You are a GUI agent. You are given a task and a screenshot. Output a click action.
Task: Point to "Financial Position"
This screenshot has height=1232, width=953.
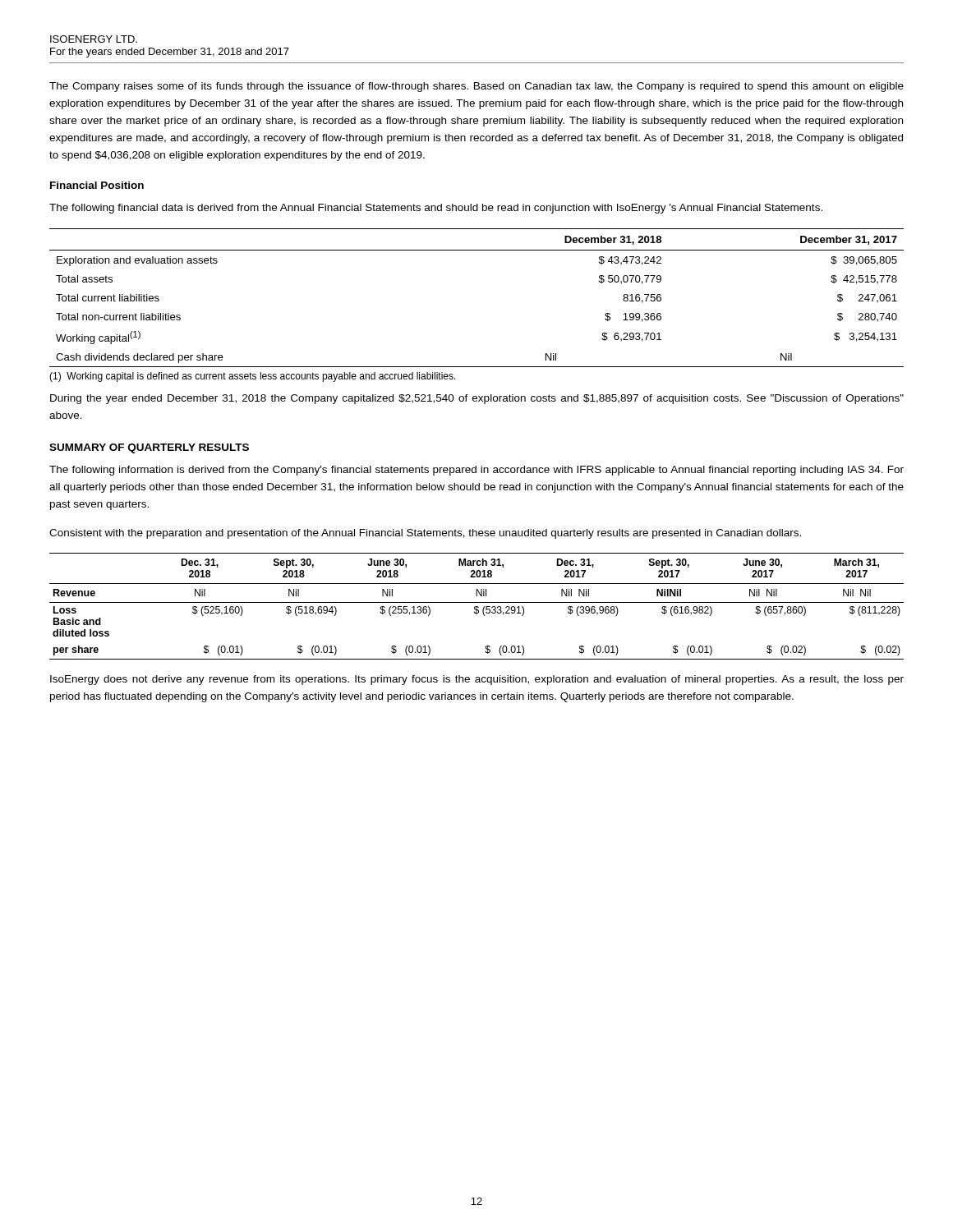point(97,185)
